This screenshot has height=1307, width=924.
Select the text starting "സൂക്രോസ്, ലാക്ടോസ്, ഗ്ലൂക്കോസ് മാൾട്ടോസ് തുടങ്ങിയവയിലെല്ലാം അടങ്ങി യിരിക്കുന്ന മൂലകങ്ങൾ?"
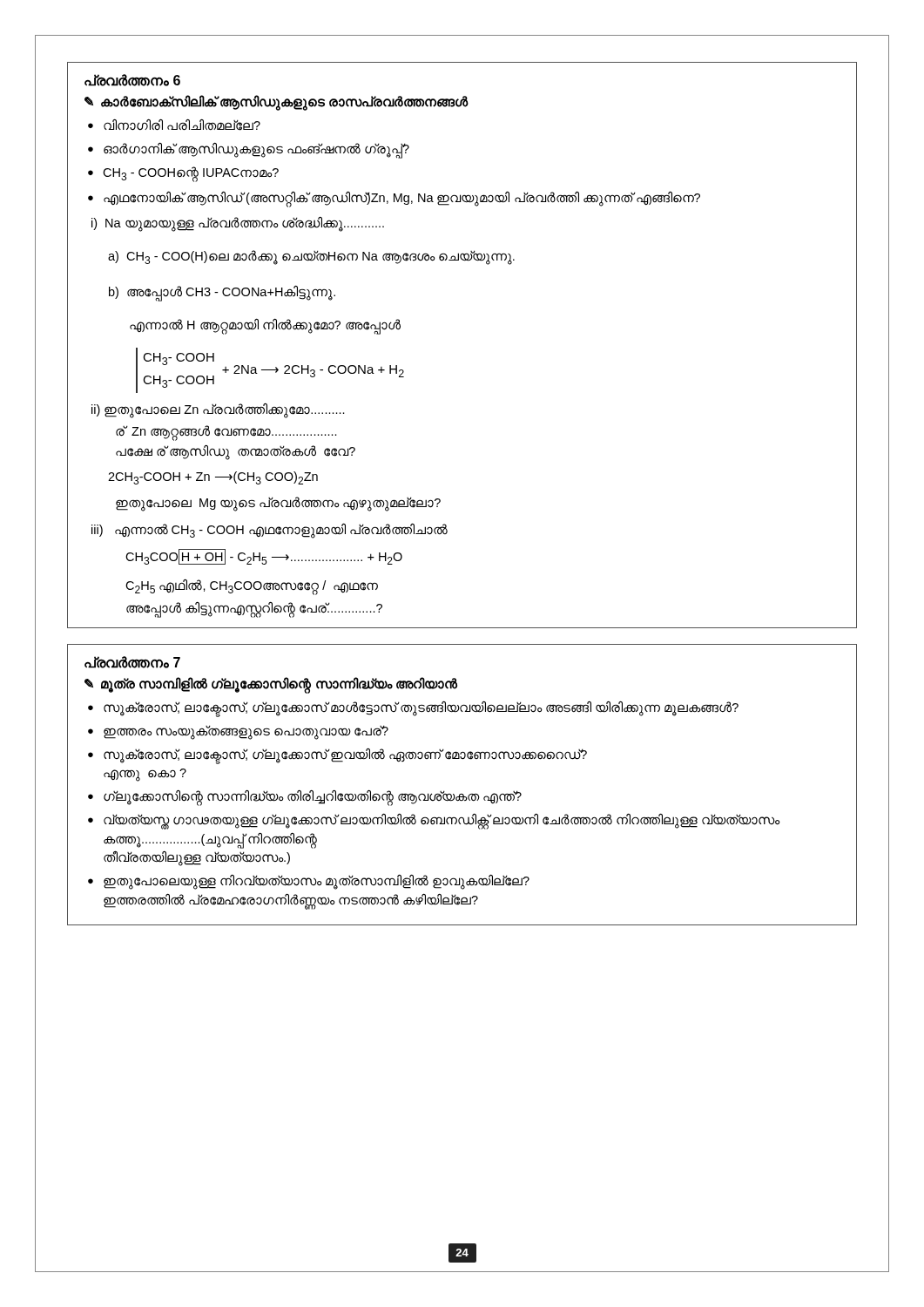tap(421, 708)
